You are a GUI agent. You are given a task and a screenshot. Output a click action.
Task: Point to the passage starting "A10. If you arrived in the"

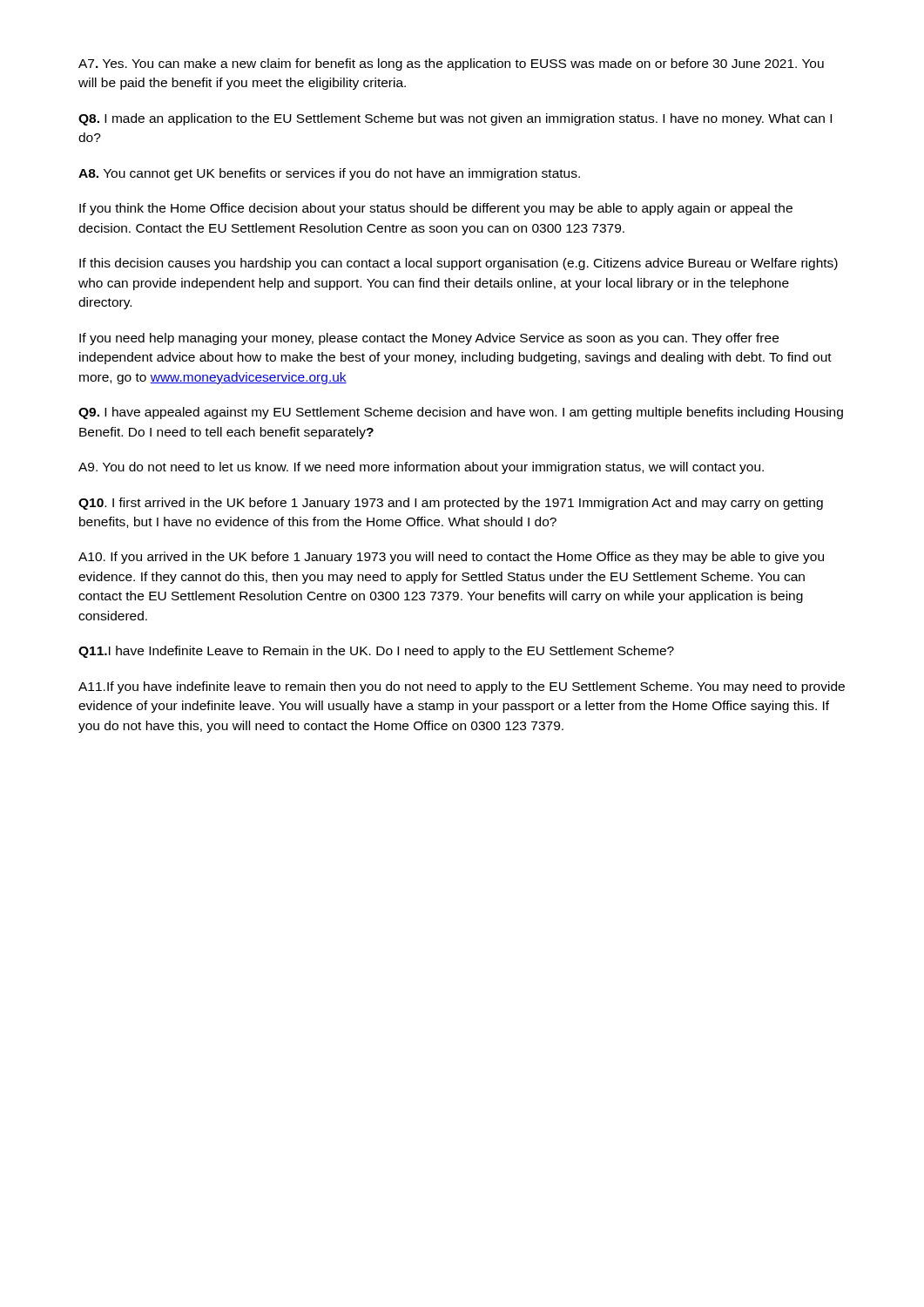(x=452, y=586)
